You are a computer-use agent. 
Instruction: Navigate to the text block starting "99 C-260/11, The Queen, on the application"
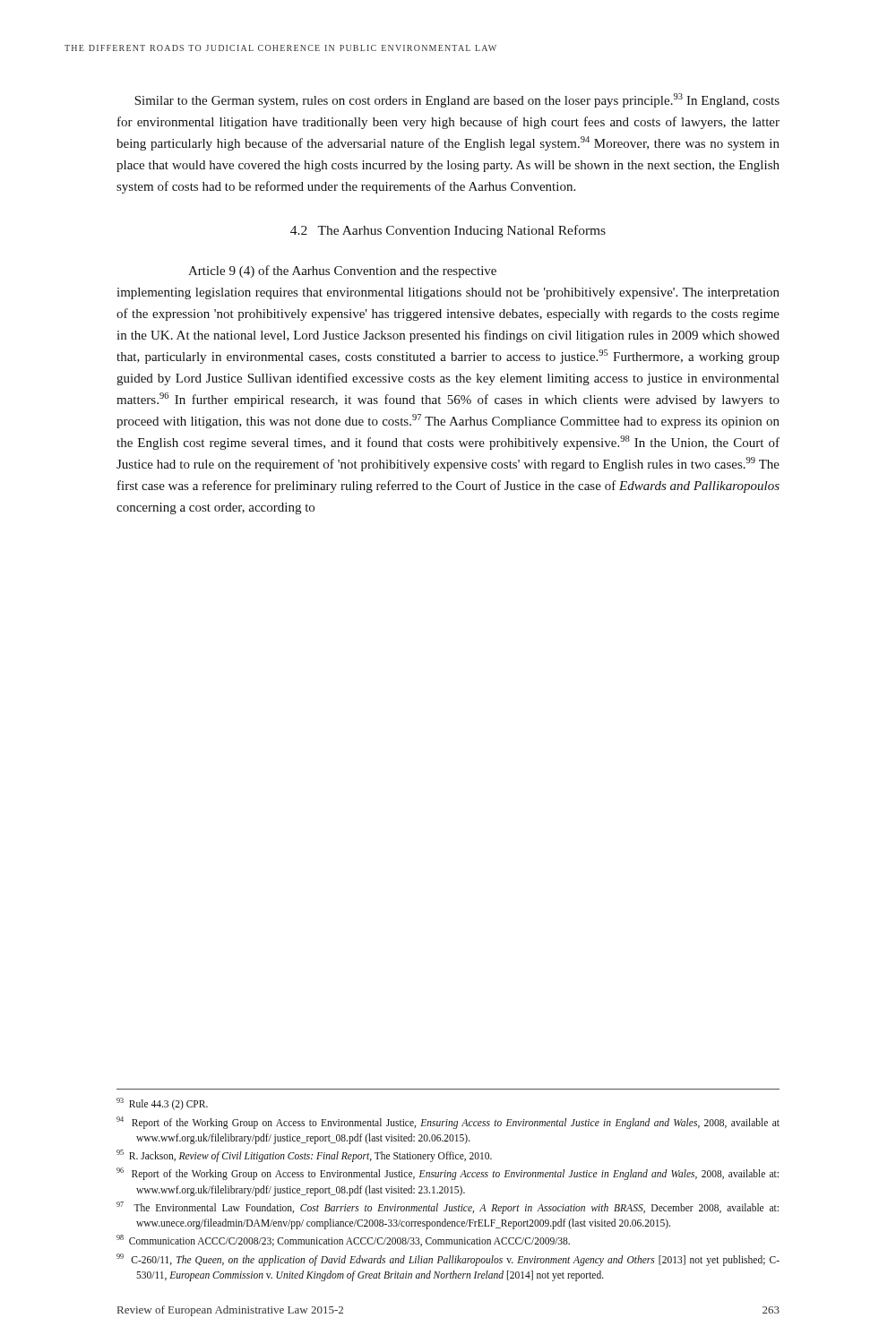coord(448,1266)
